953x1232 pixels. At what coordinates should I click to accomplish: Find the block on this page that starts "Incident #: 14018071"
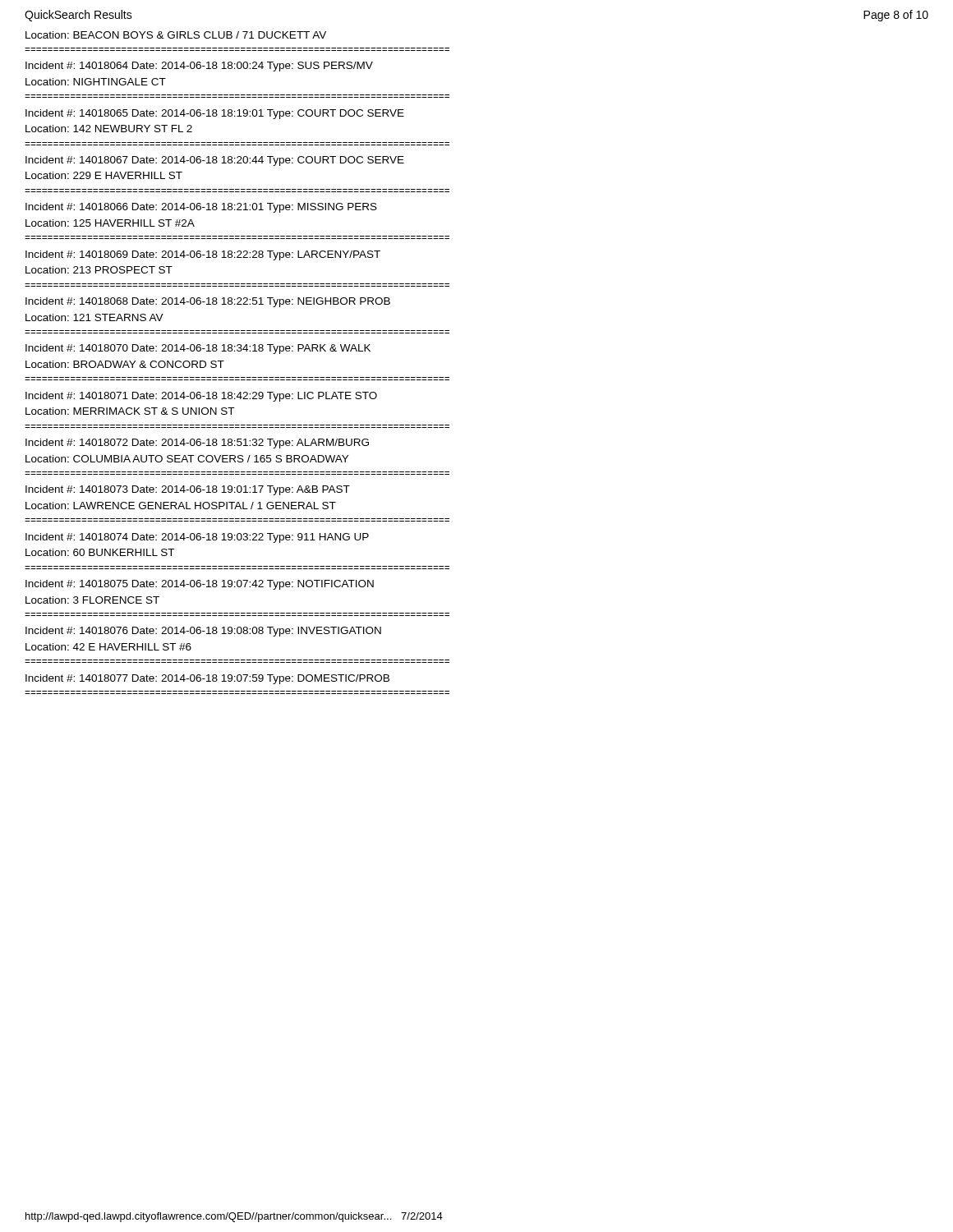click(x=201, y=397)
